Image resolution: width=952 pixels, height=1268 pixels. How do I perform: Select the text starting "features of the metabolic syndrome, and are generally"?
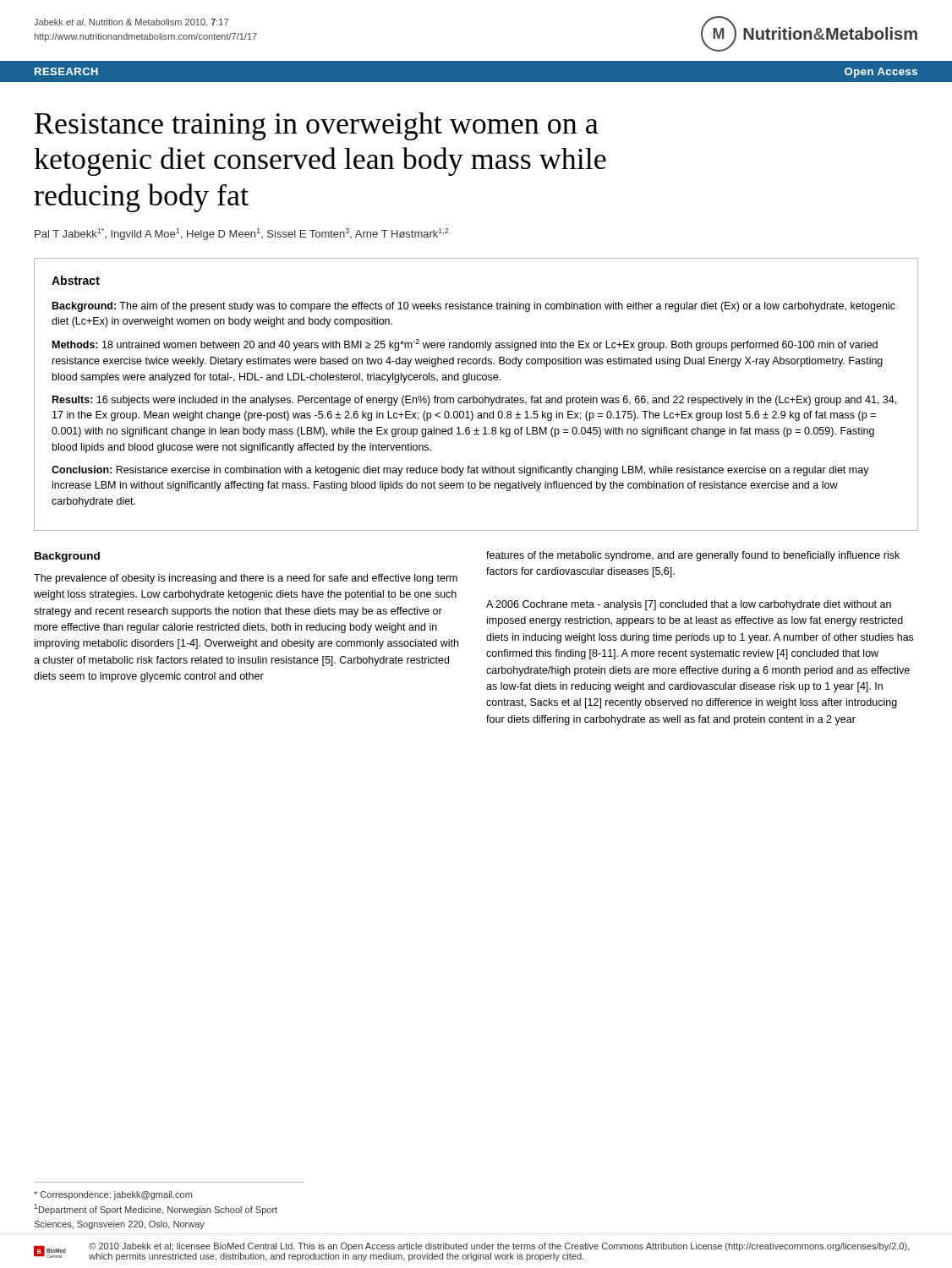tap(693, 563)
